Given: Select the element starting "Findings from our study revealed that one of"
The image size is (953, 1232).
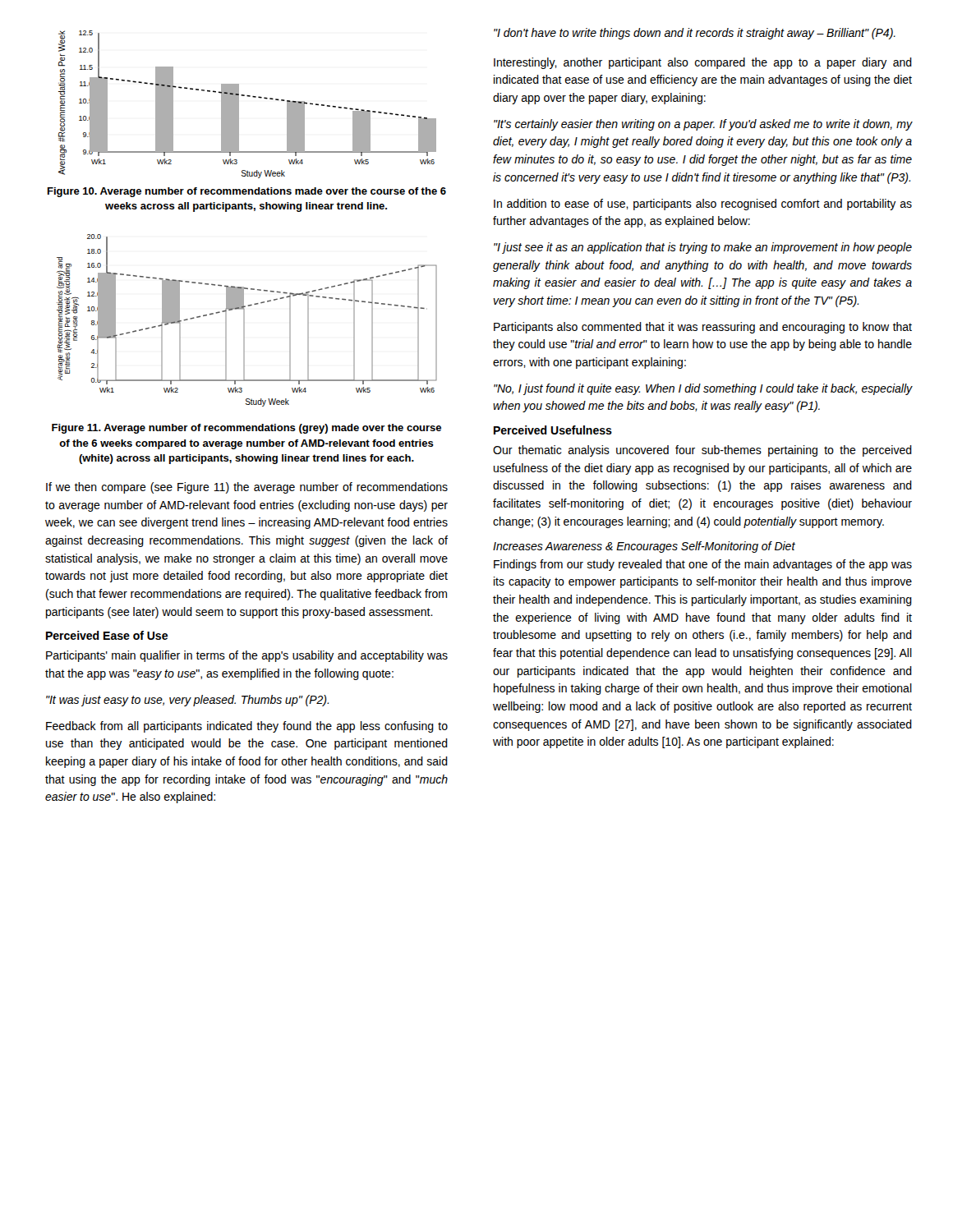Looking at the screenshot, I should click(x=702, y=653).
